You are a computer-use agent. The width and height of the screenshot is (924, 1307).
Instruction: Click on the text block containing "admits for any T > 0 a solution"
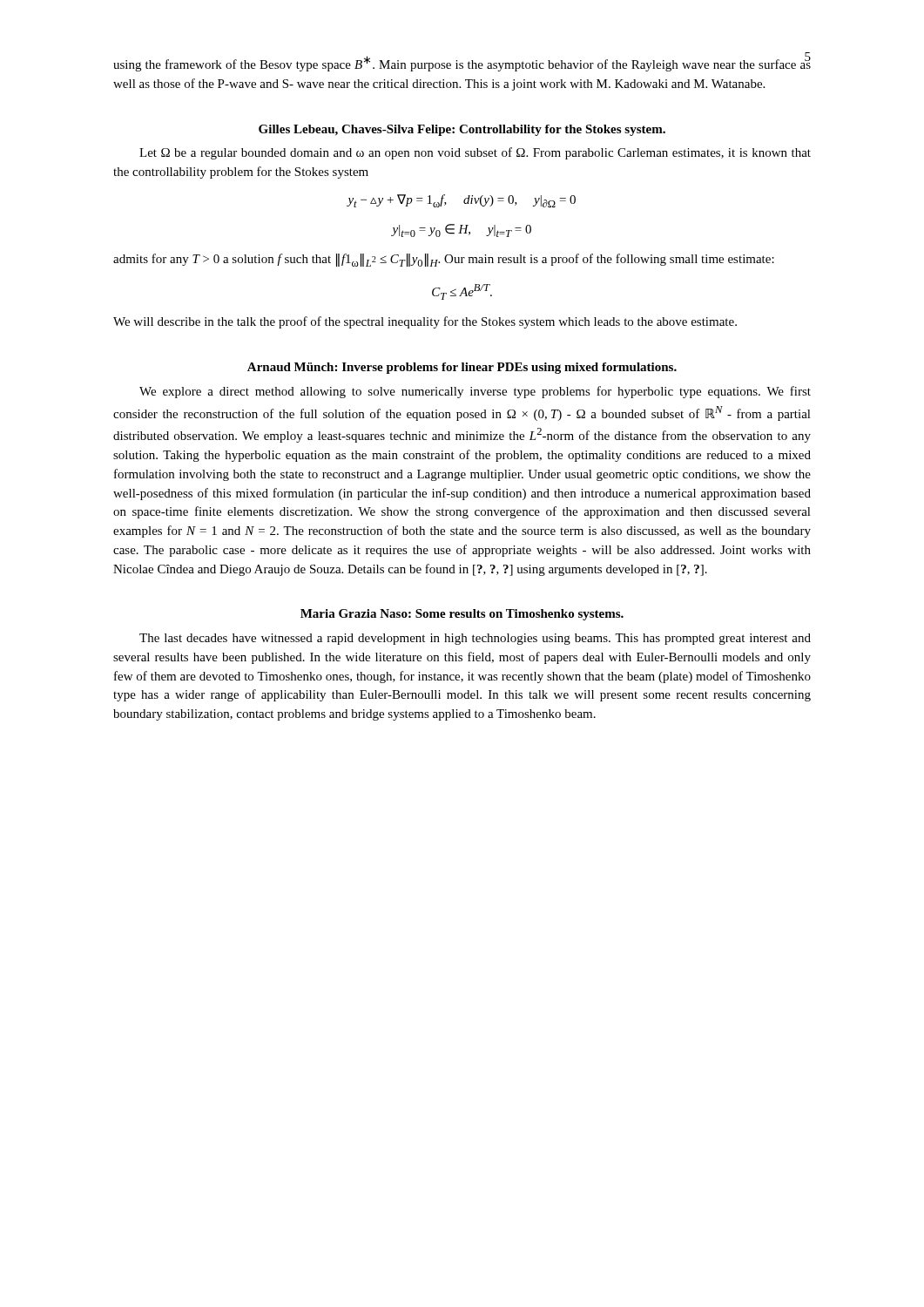[x=444, y=261]
